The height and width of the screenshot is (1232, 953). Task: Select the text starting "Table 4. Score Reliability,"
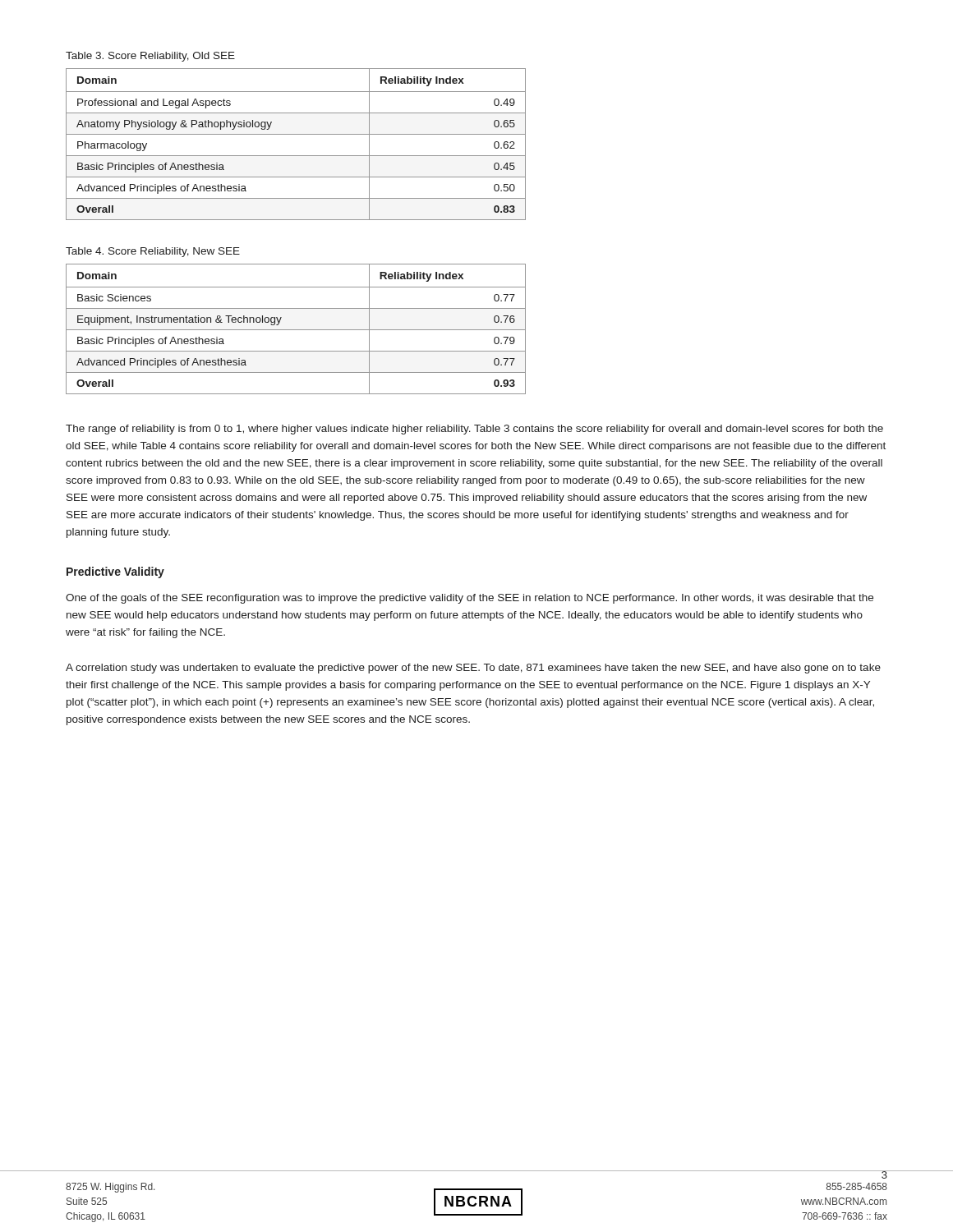point(153,251)
